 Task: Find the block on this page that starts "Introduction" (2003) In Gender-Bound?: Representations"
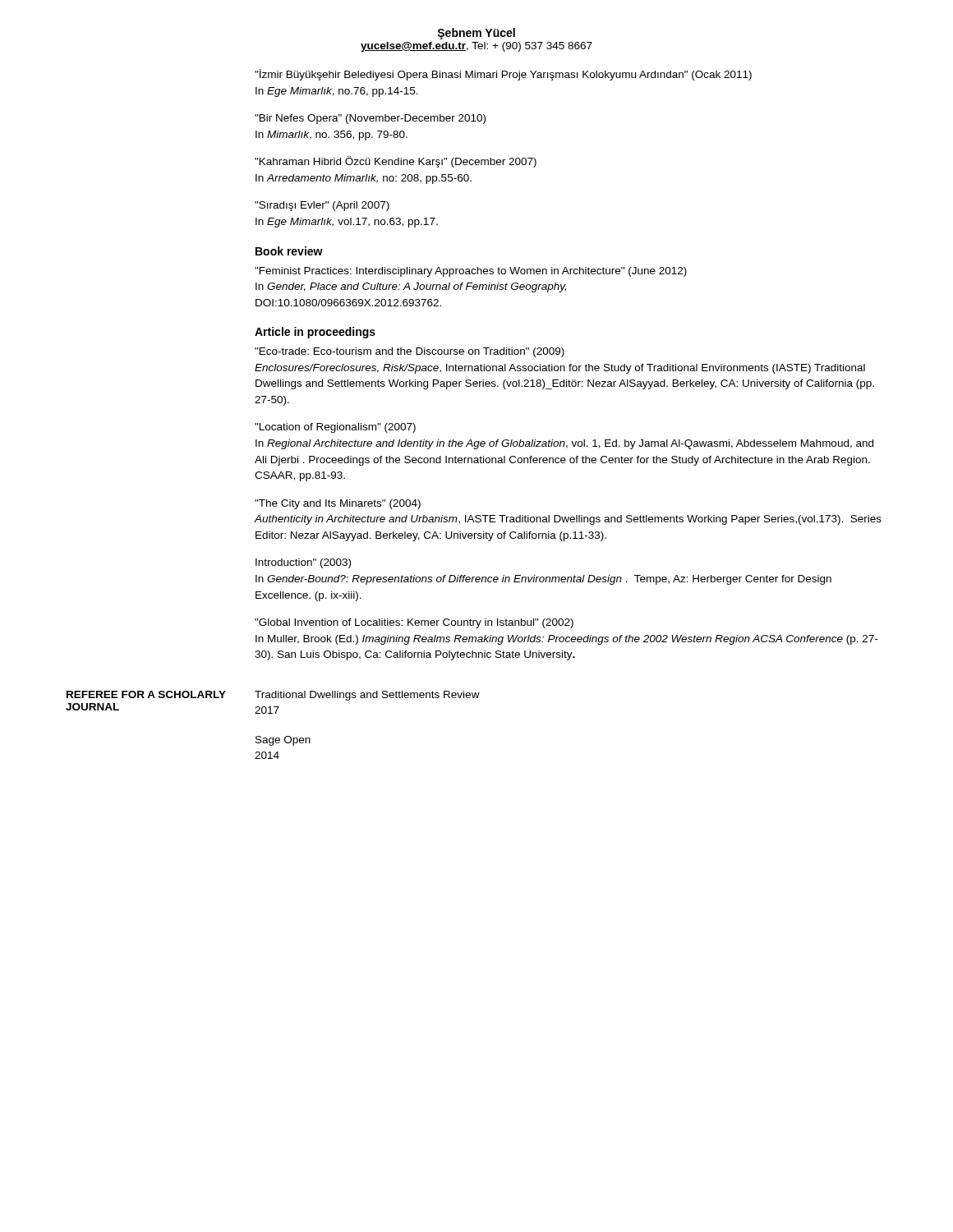coord(543,579)
